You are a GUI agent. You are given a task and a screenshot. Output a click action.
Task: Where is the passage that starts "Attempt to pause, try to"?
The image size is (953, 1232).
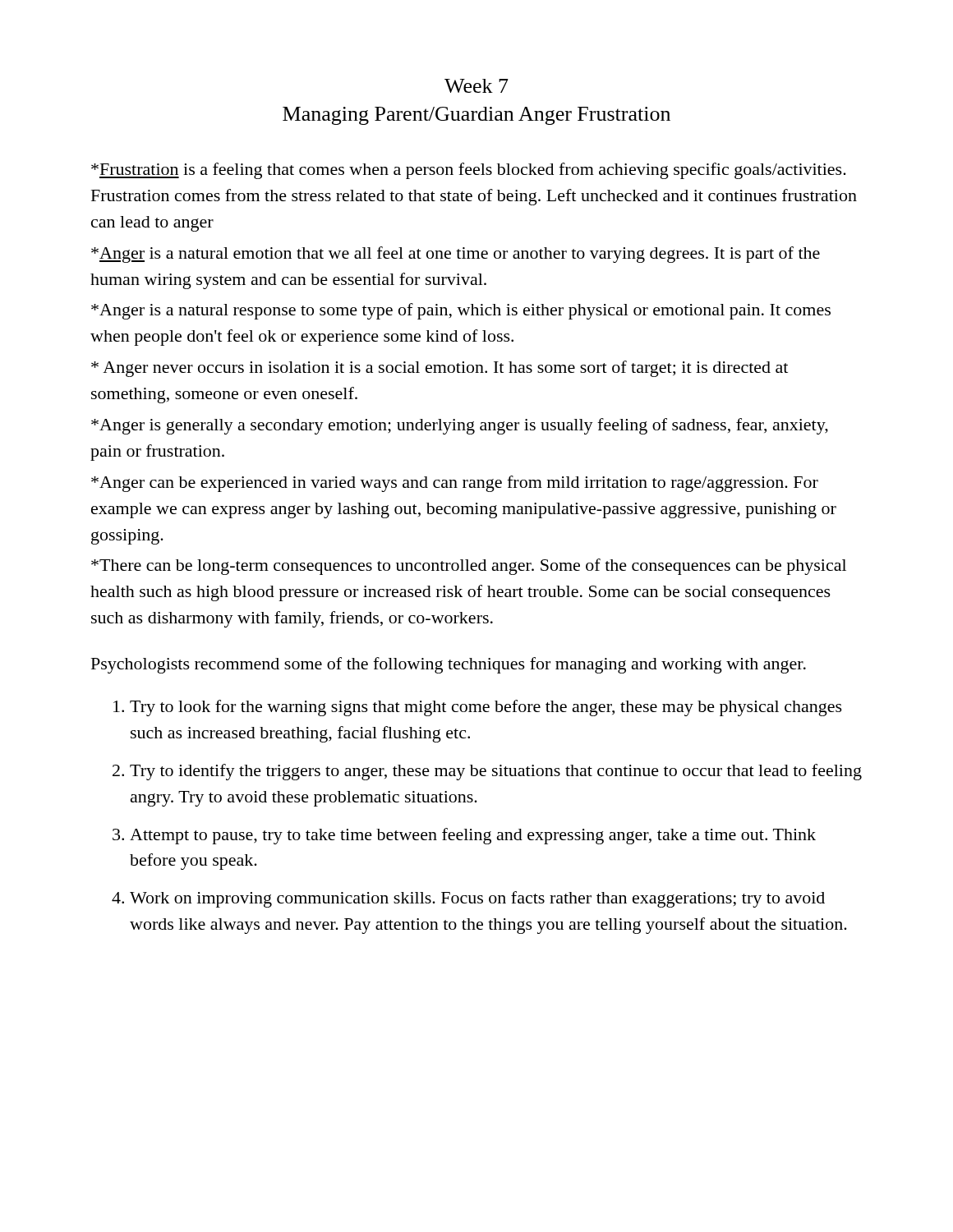click(x=473, y=847)
